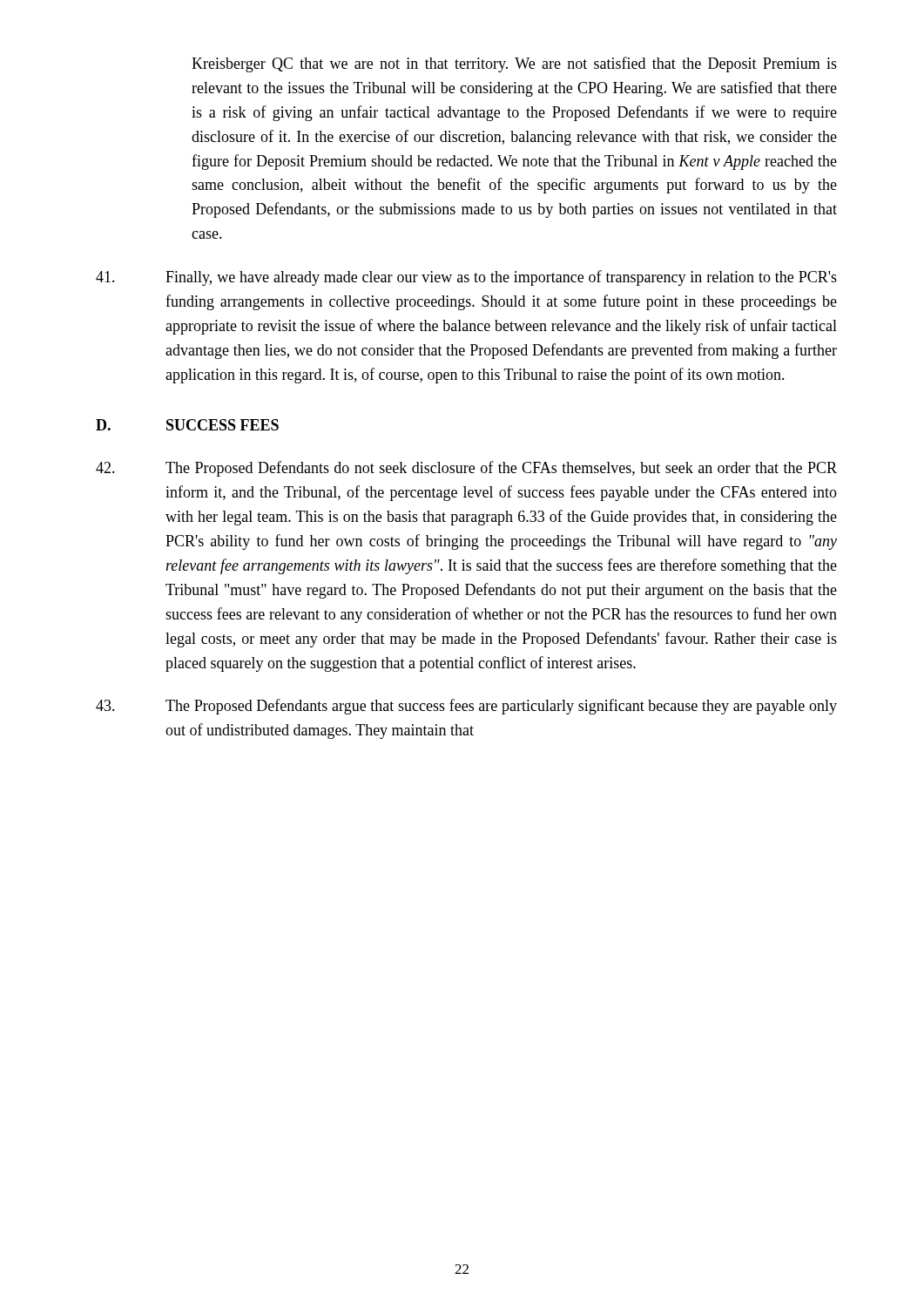Select the list item containing "41. Finally, we have"
This screenshot has width=924, height=1307.
pyautogui.click(x=466, y=327)
